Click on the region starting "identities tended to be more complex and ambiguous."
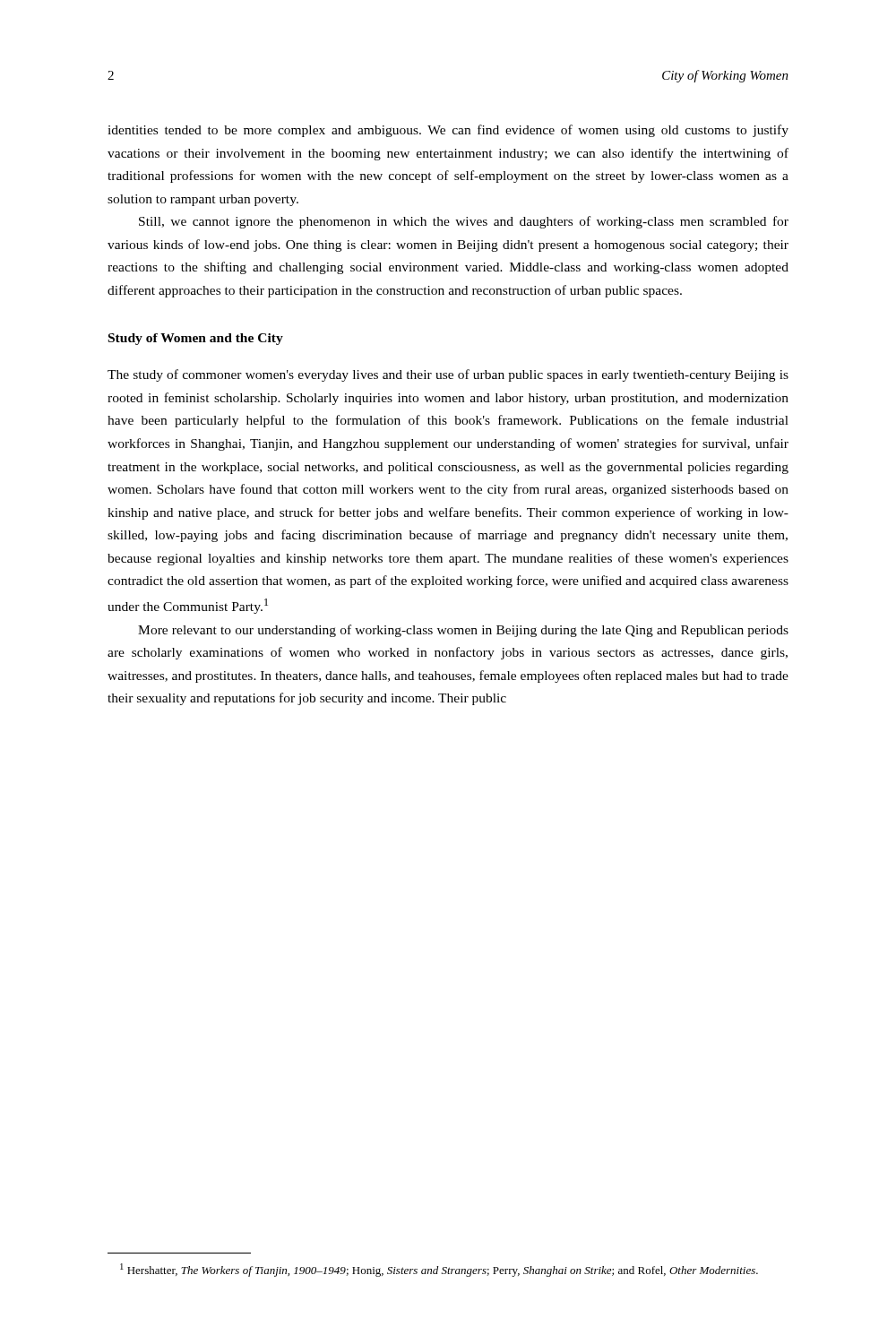Image resolution: width=896 pixels, height=1344 pixels. point(448,164)
